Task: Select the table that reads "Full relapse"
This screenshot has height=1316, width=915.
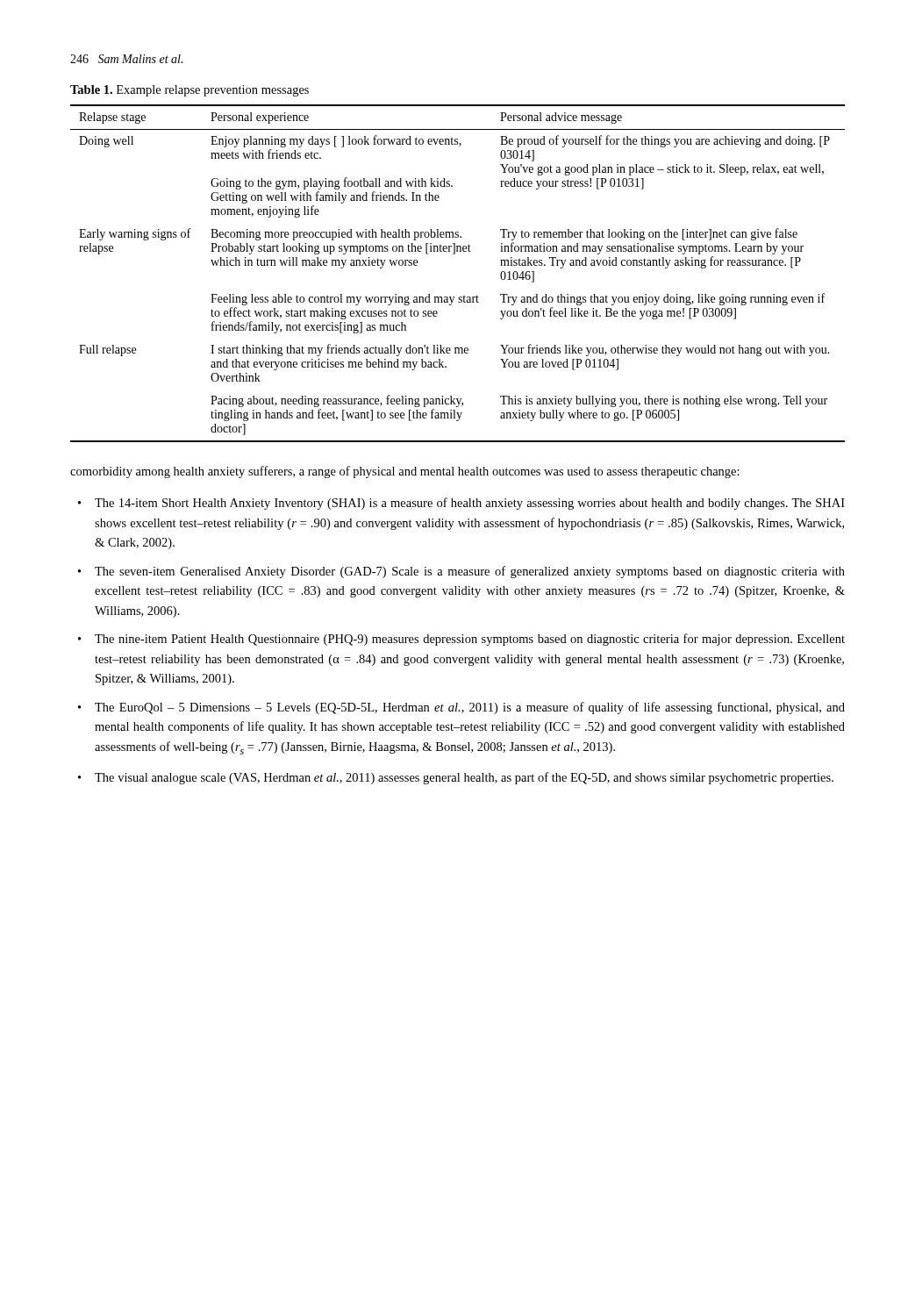Action: 458,273
